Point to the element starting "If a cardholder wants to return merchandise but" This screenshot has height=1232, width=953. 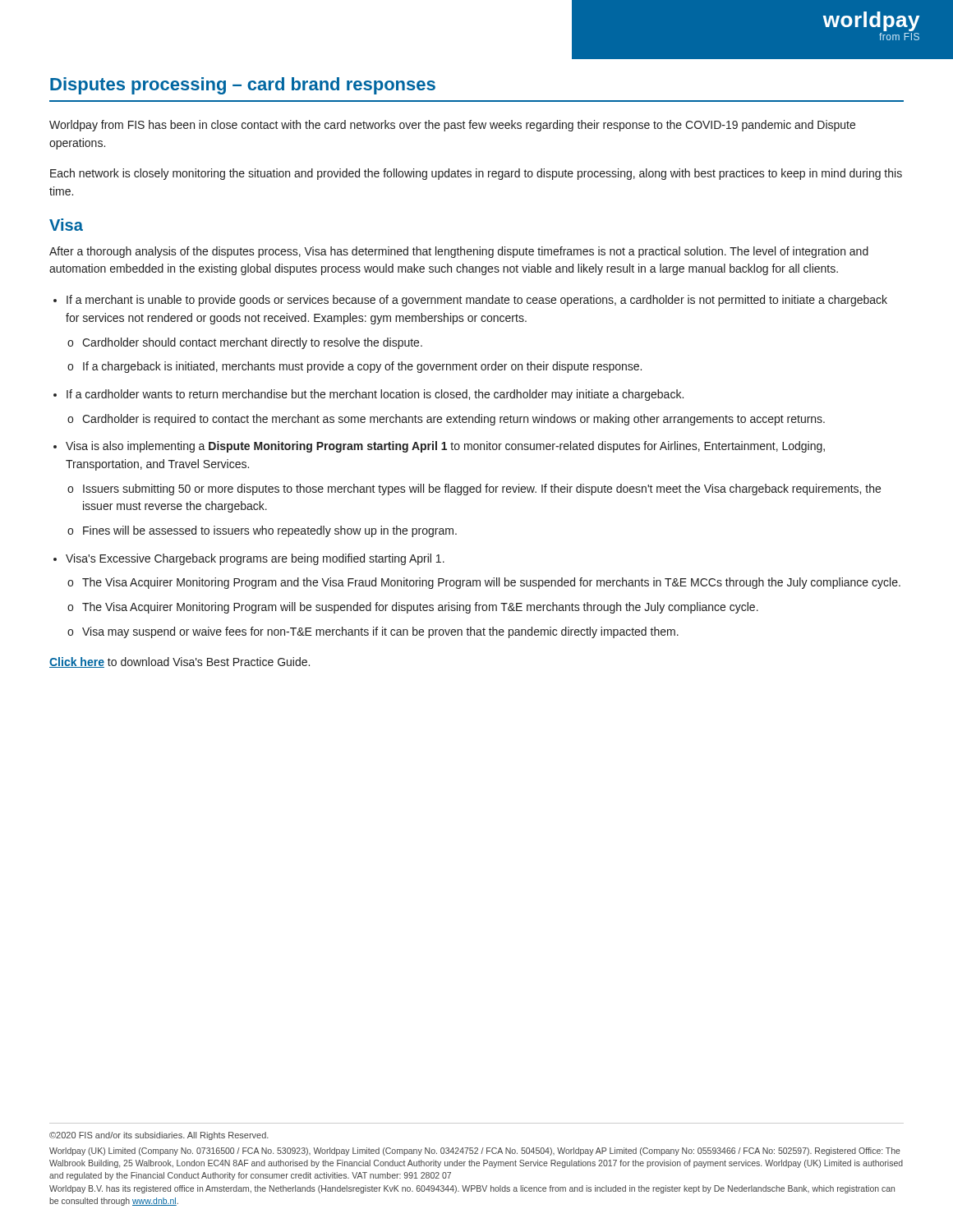coord(485,408)
